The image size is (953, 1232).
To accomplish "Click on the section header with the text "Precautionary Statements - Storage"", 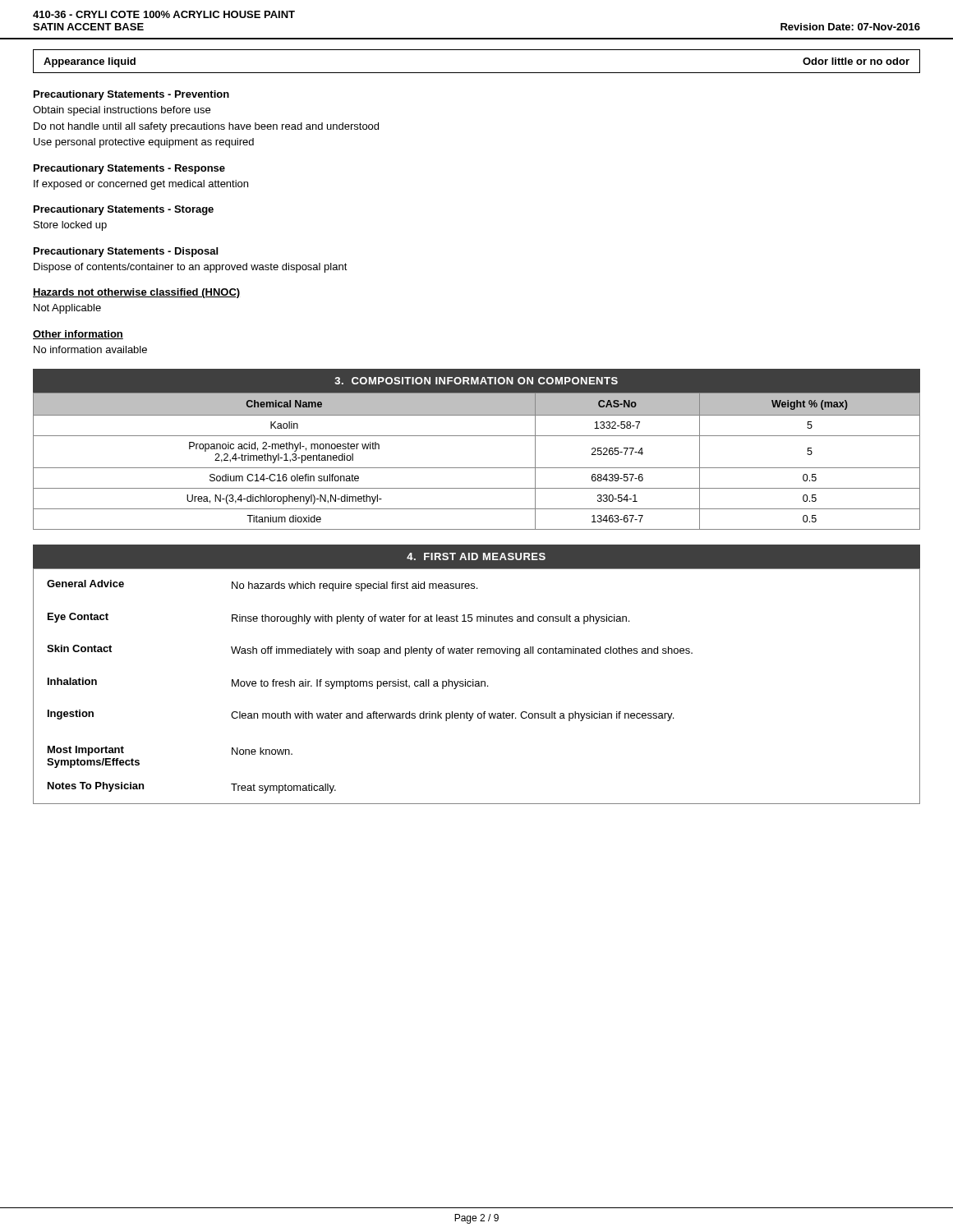I will [124, 210].
